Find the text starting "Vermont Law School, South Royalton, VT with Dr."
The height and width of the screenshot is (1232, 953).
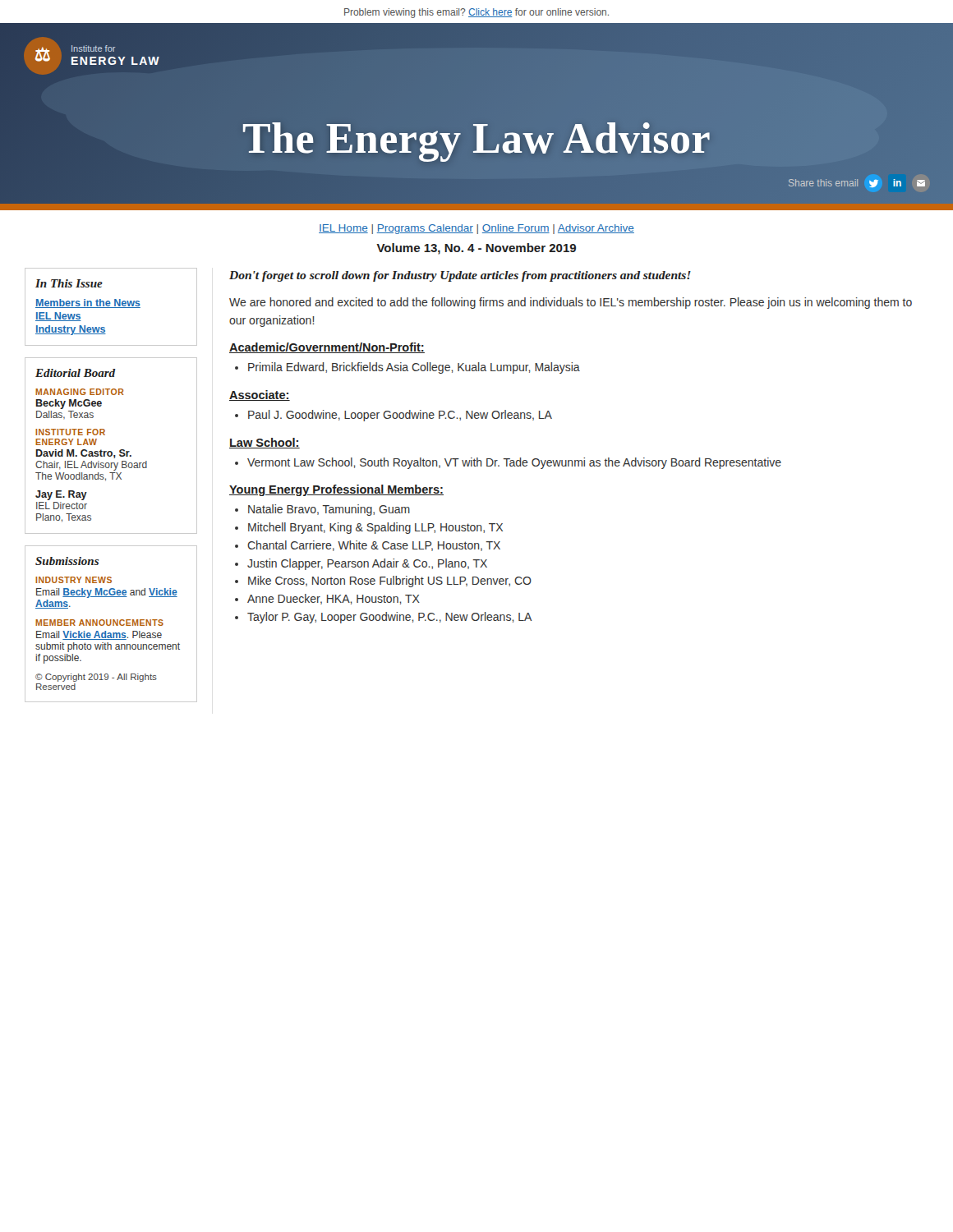click(514, 462)
